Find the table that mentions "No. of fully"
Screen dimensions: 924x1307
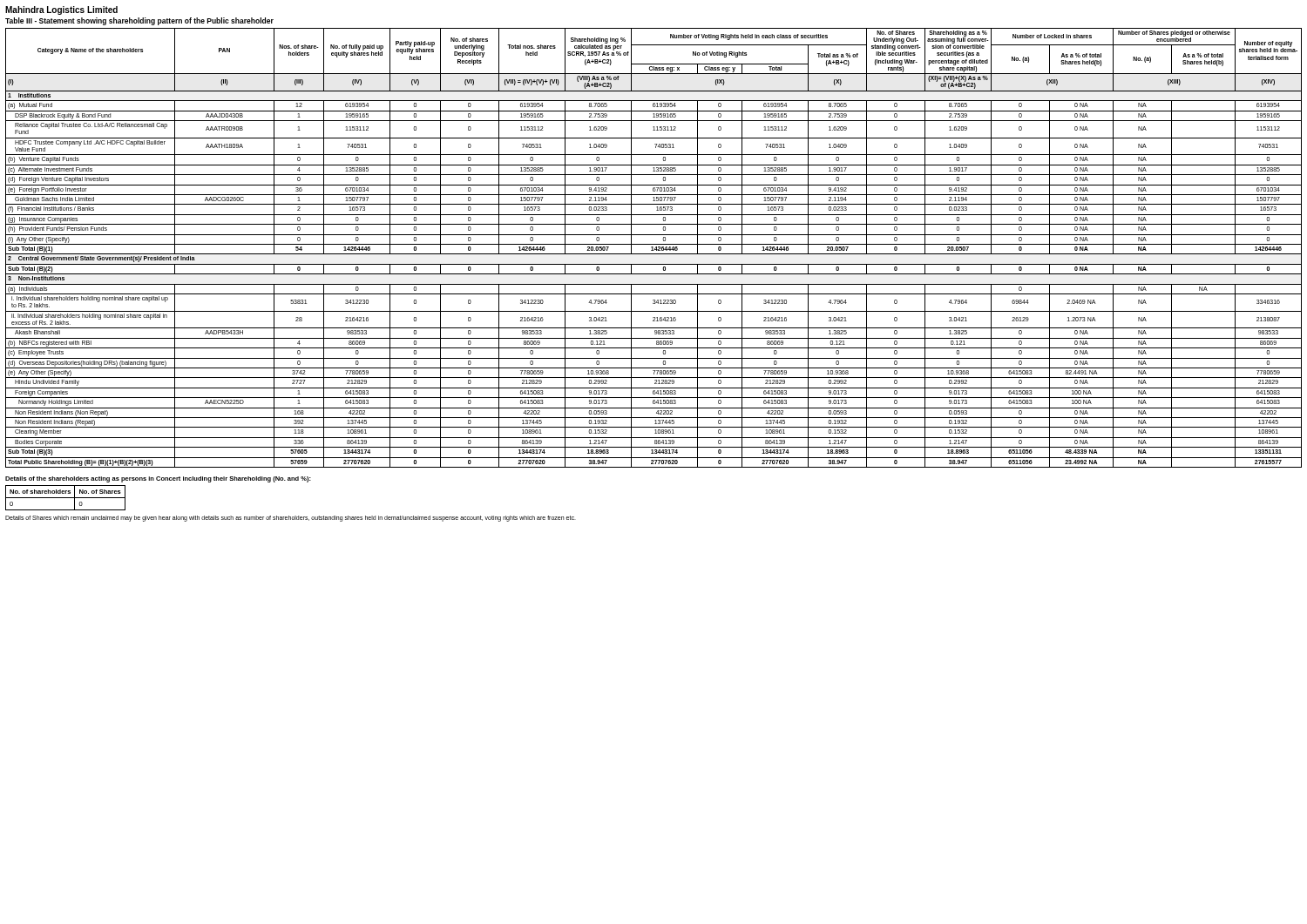(654, 248)
